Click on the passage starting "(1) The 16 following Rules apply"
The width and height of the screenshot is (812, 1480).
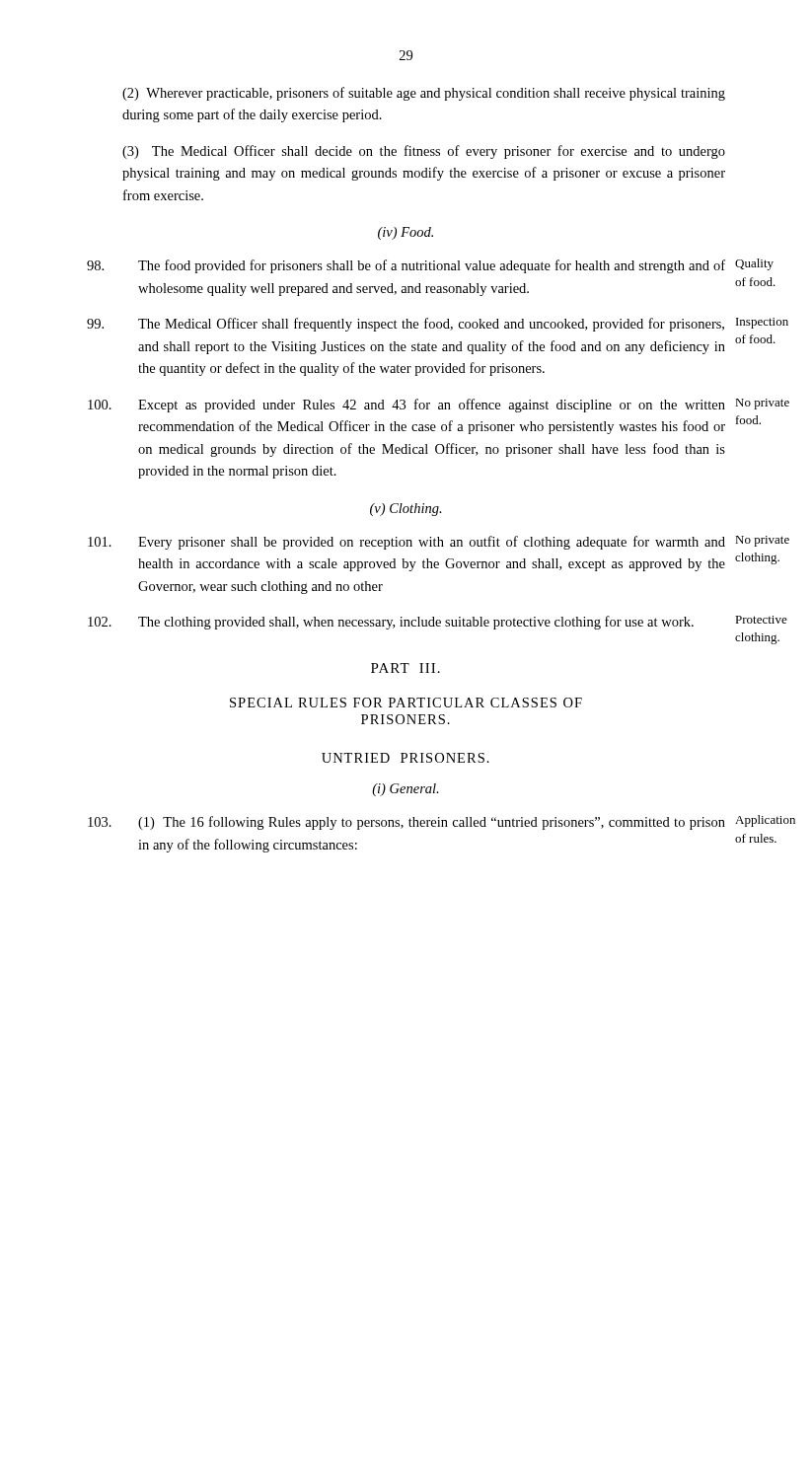[x=406, y=834]
